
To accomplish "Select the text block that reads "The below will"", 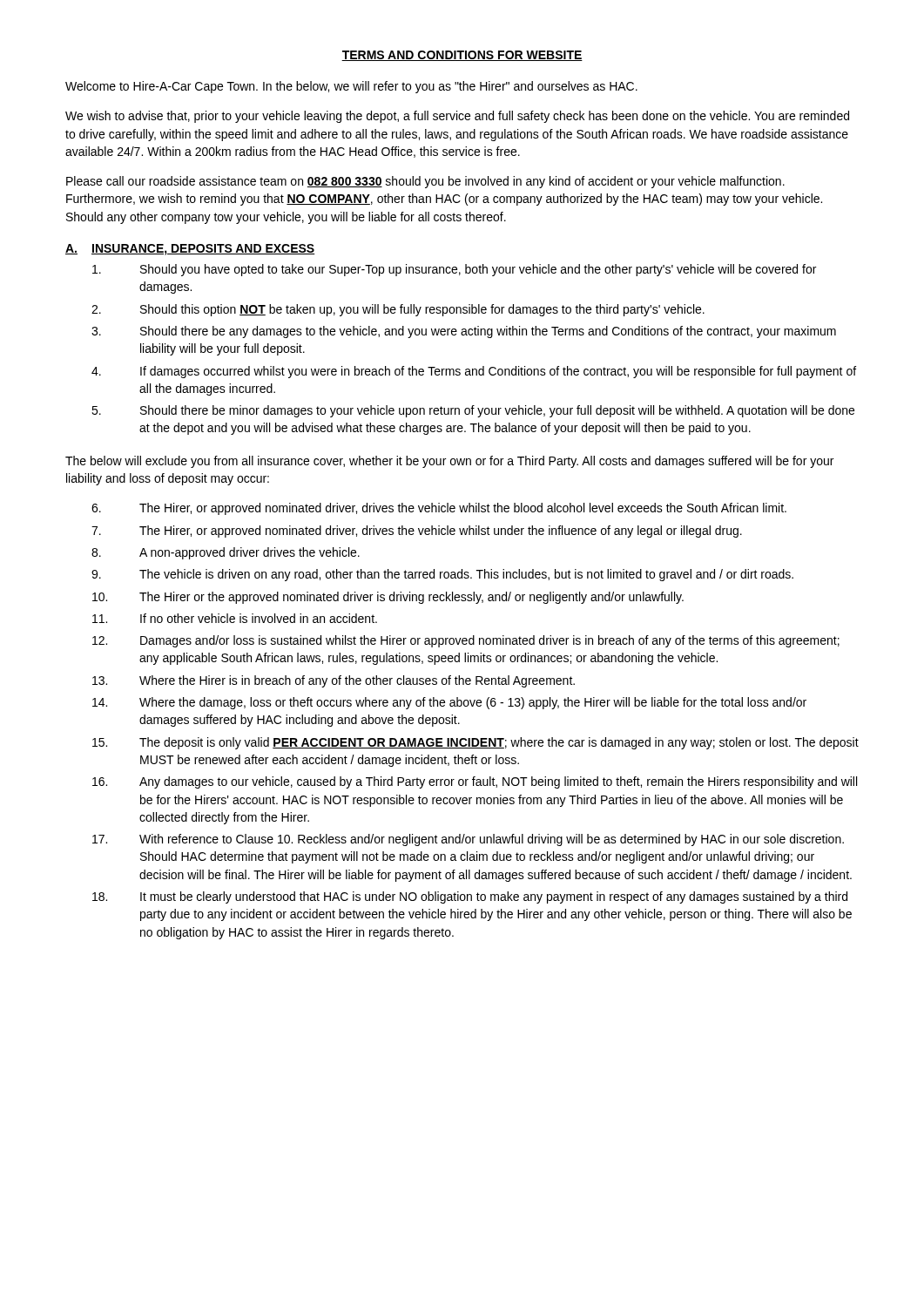I will [450, 470].
